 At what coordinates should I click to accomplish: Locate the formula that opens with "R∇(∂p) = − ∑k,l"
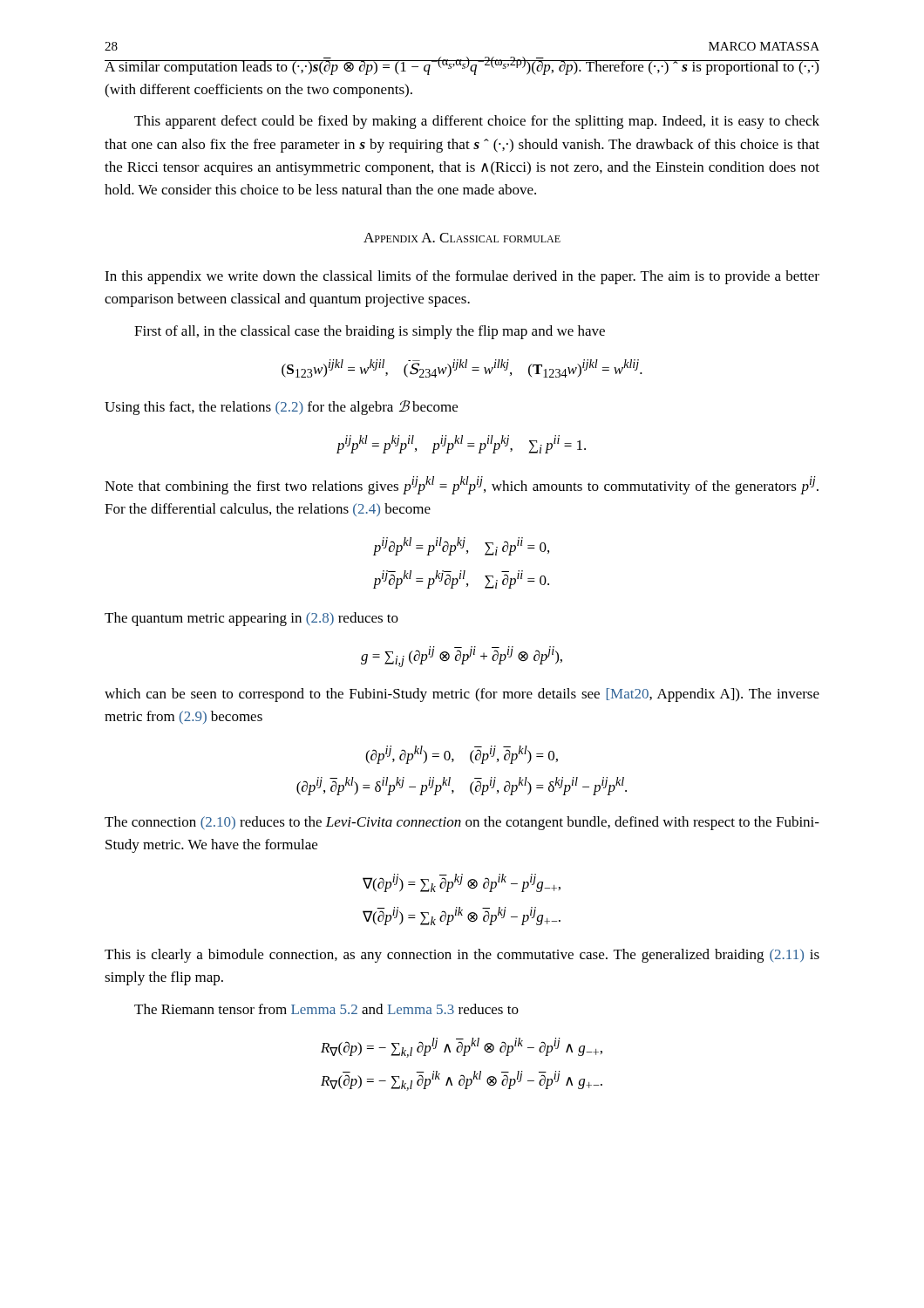tap(462, 1064)
